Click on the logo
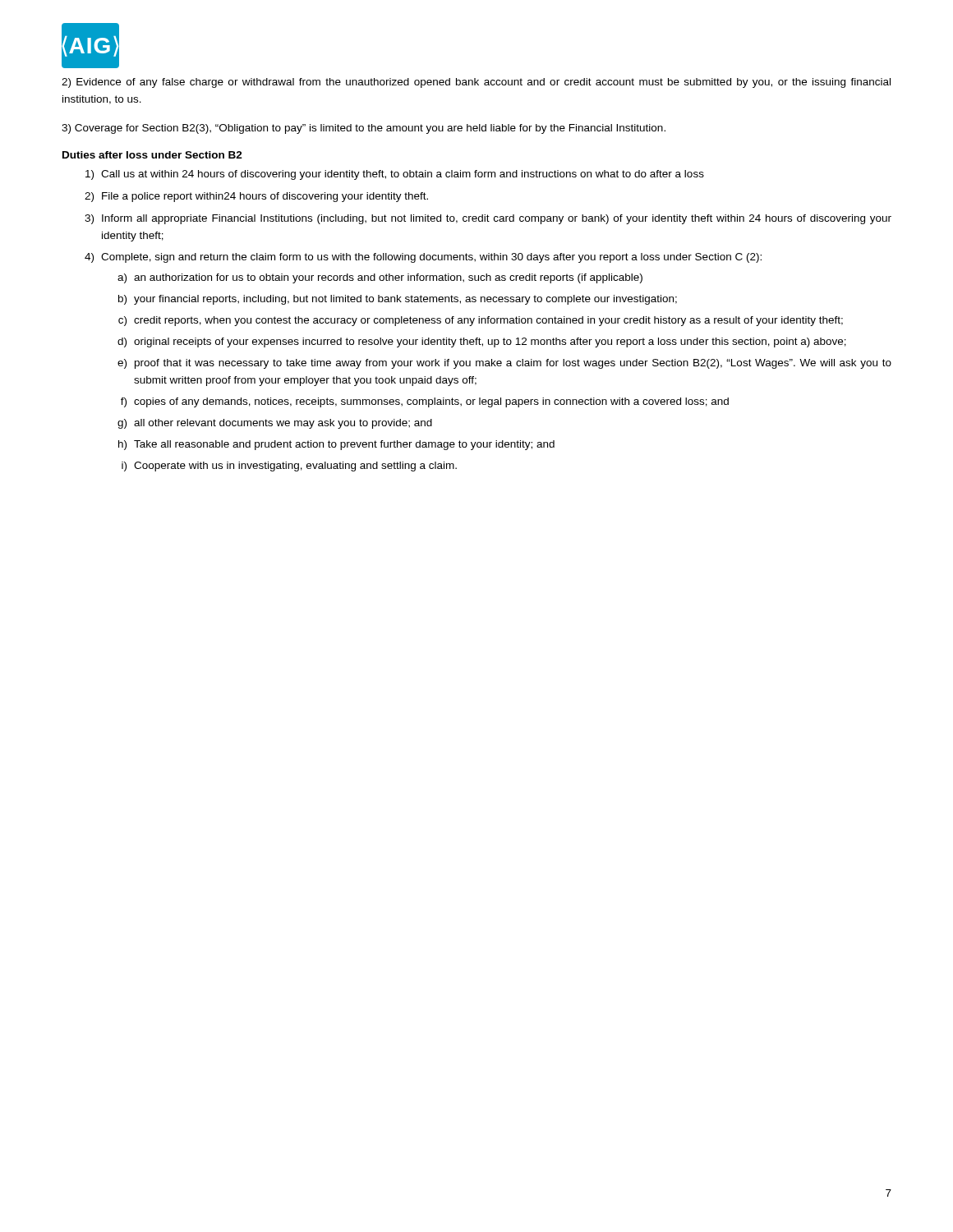 pos(90,46)
